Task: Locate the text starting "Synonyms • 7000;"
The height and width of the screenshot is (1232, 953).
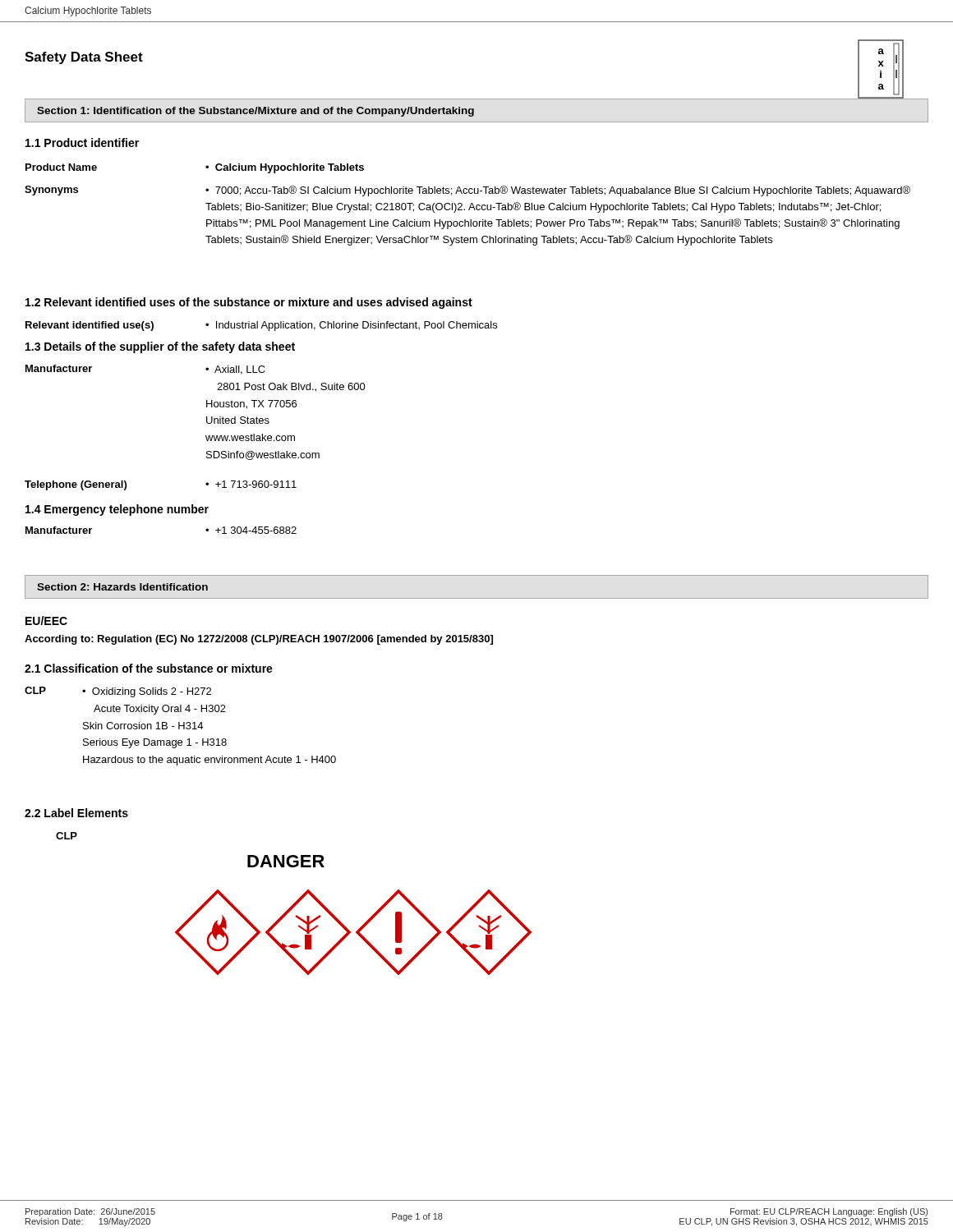Action: 476,215
